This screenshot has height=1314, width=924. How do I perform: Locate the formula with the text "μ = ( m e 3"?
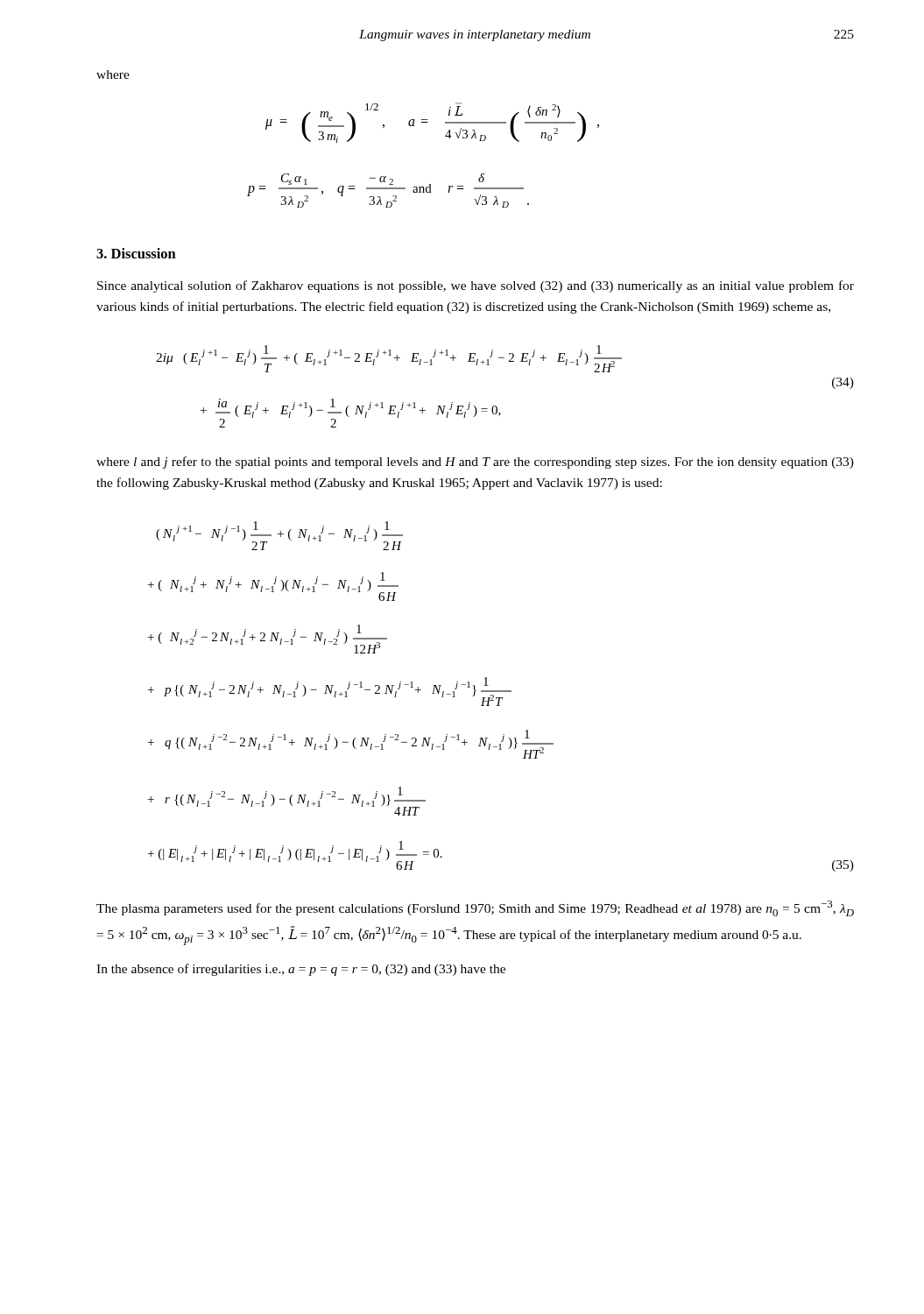[x=475, y=156]
